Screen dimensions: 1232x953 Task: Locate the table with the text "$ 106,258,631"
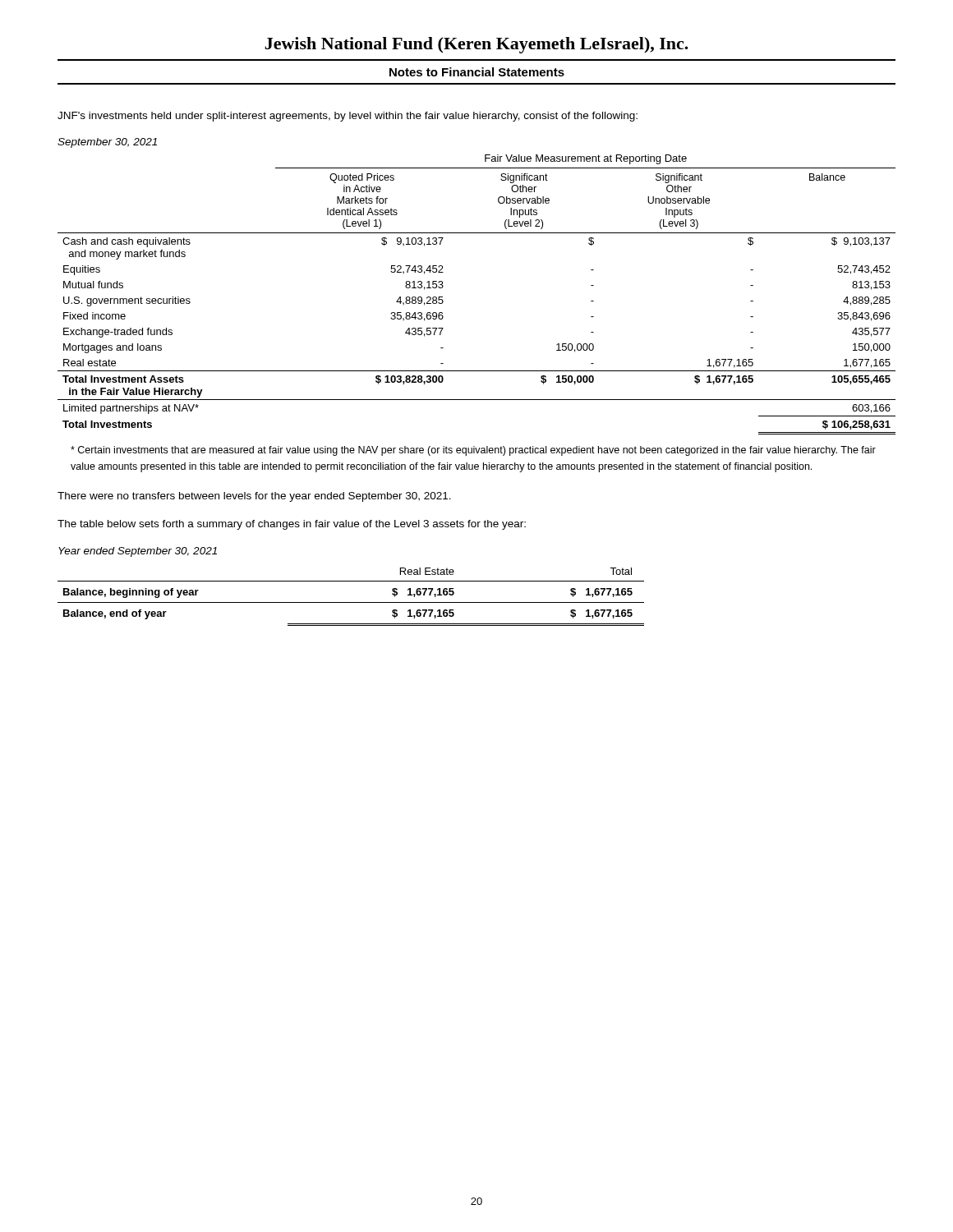476,293
